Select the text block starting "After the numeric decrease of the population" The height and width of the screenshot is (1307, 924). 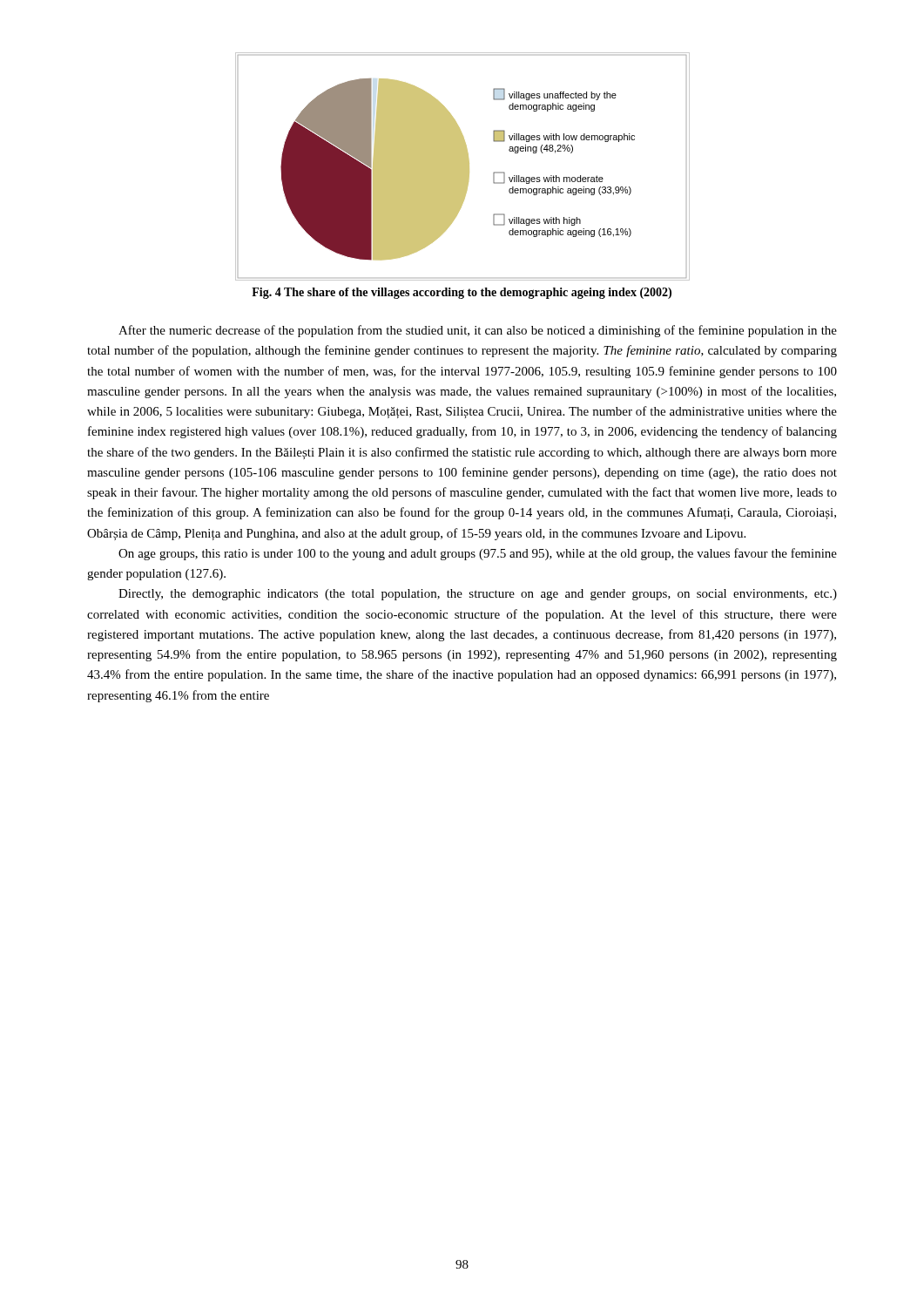(462, 432)
